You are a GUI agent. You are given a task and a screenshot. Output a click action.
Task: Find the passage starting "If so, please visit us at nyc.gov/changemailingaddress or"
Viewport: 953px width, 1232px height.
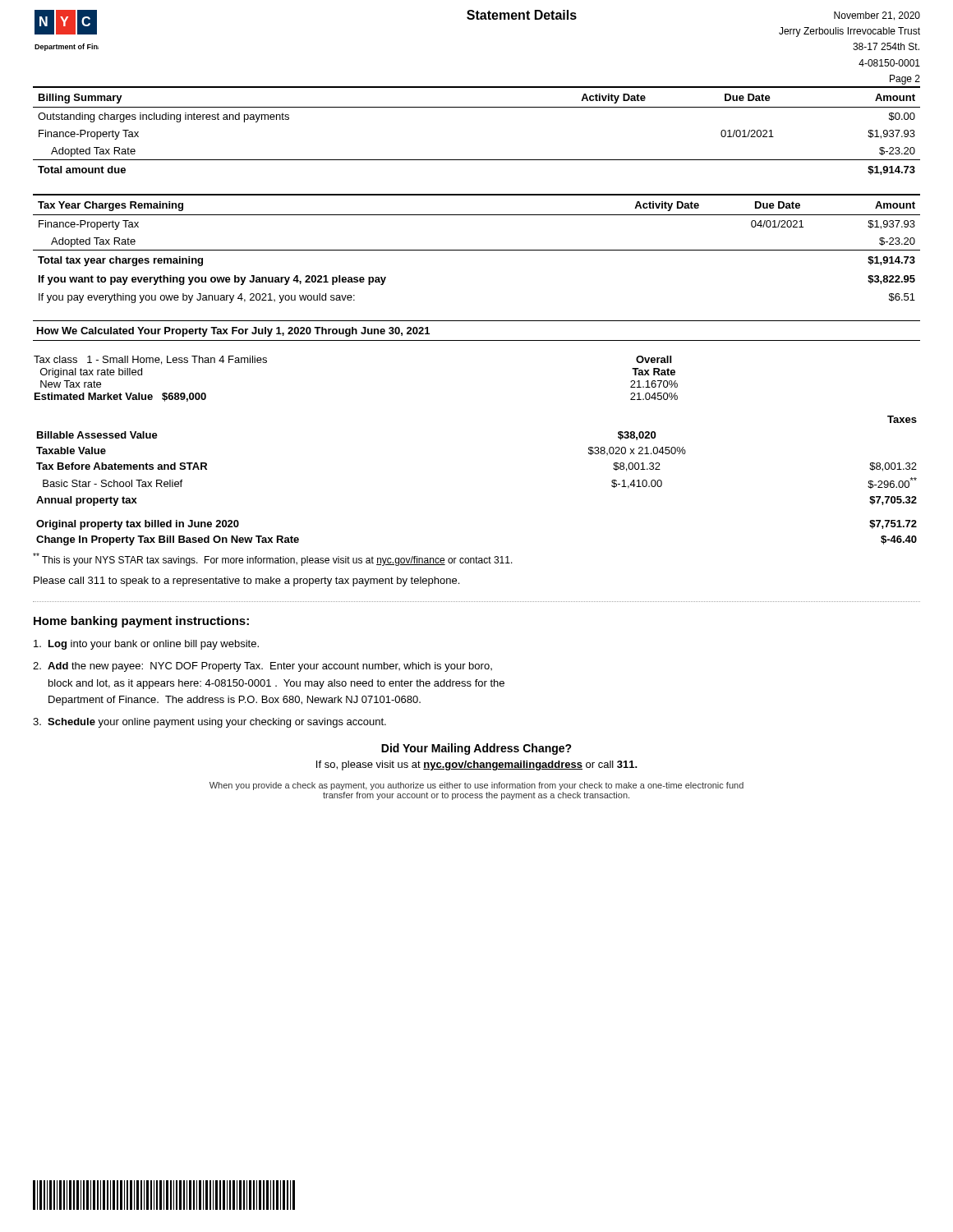476,764
